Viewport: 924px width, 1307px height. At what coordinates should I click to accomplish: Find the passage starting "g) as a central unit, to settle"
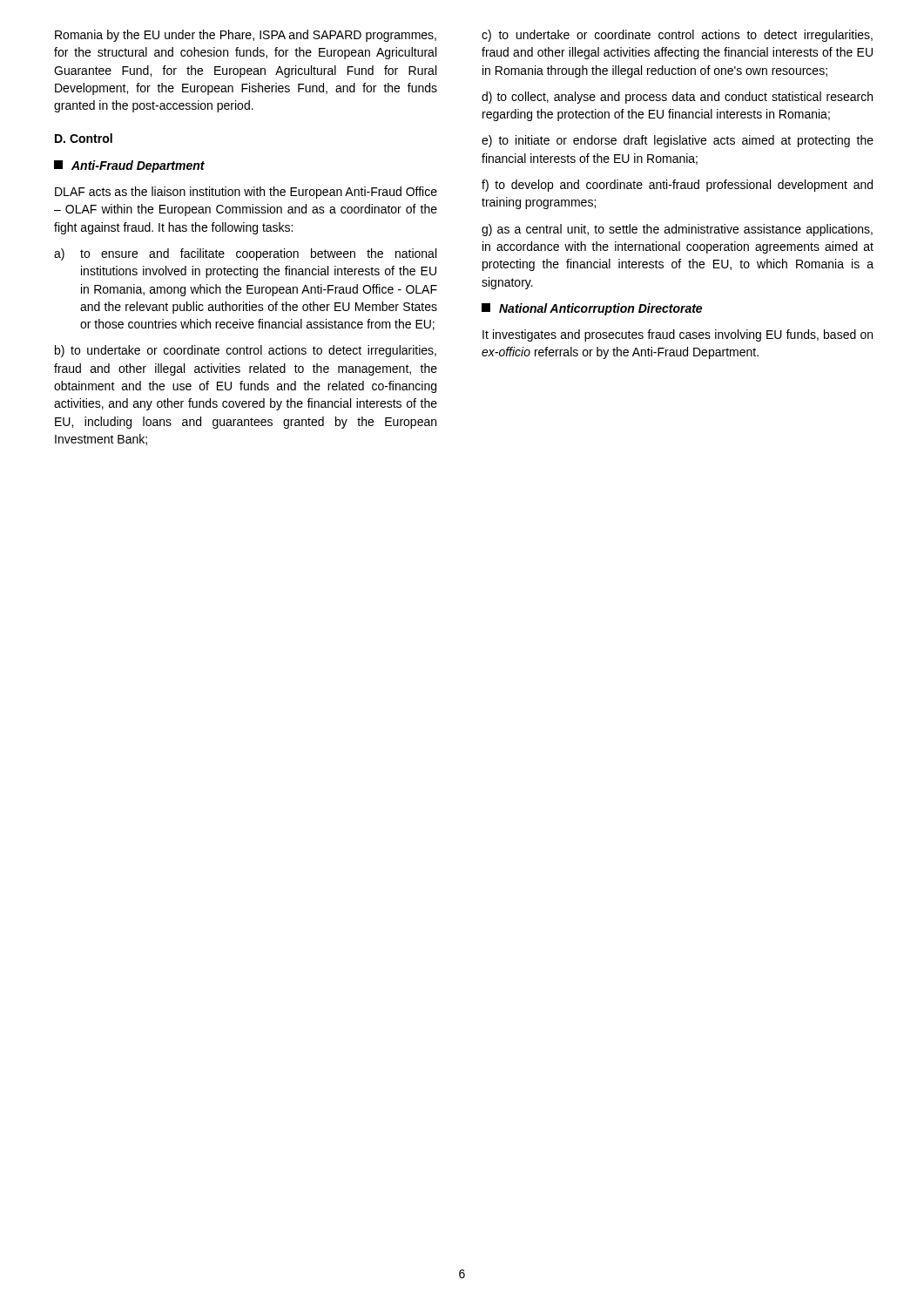pos(678,256)
